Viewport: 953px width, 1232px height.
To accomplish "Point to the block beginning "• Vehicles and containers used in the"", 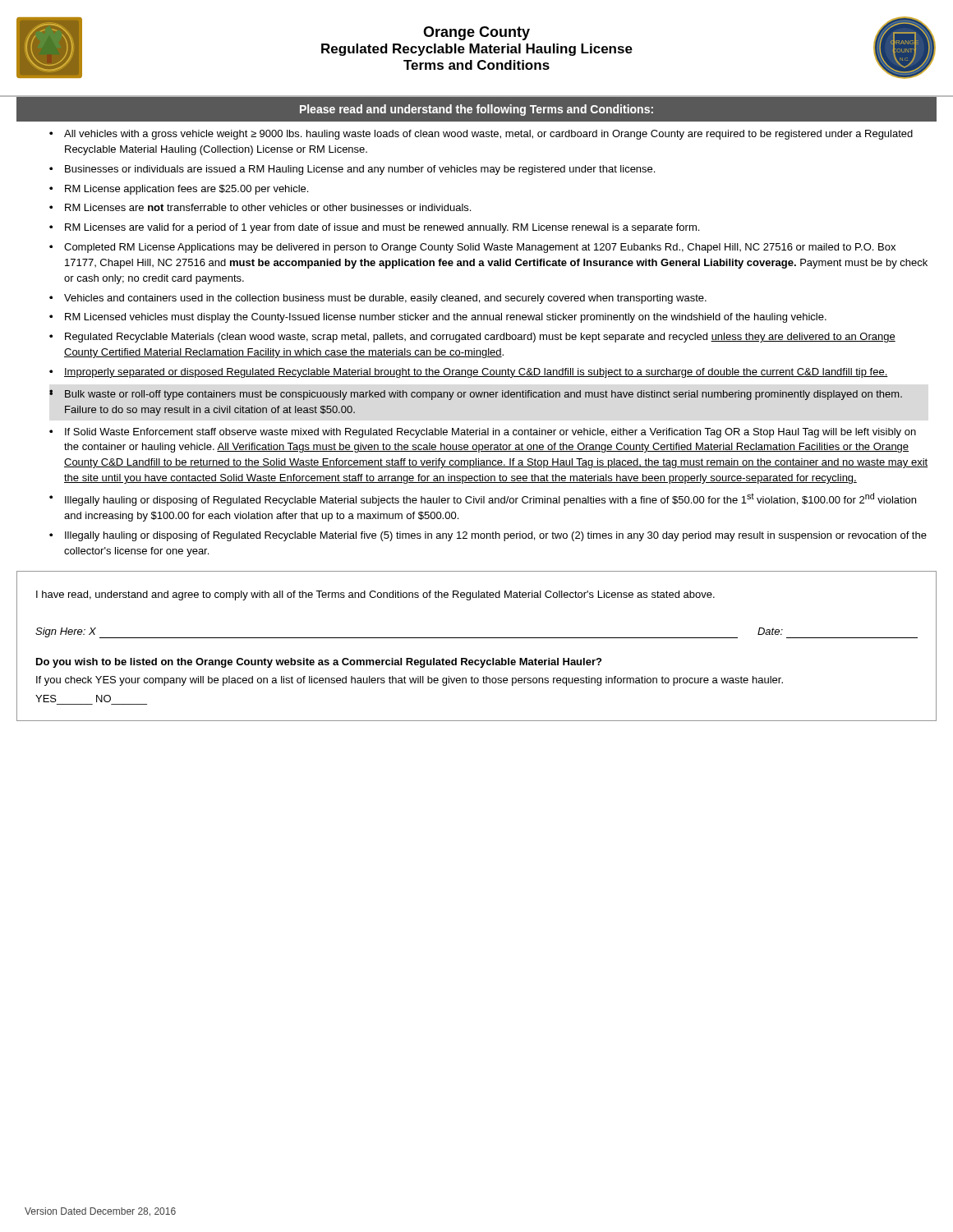I will point(378,298).
